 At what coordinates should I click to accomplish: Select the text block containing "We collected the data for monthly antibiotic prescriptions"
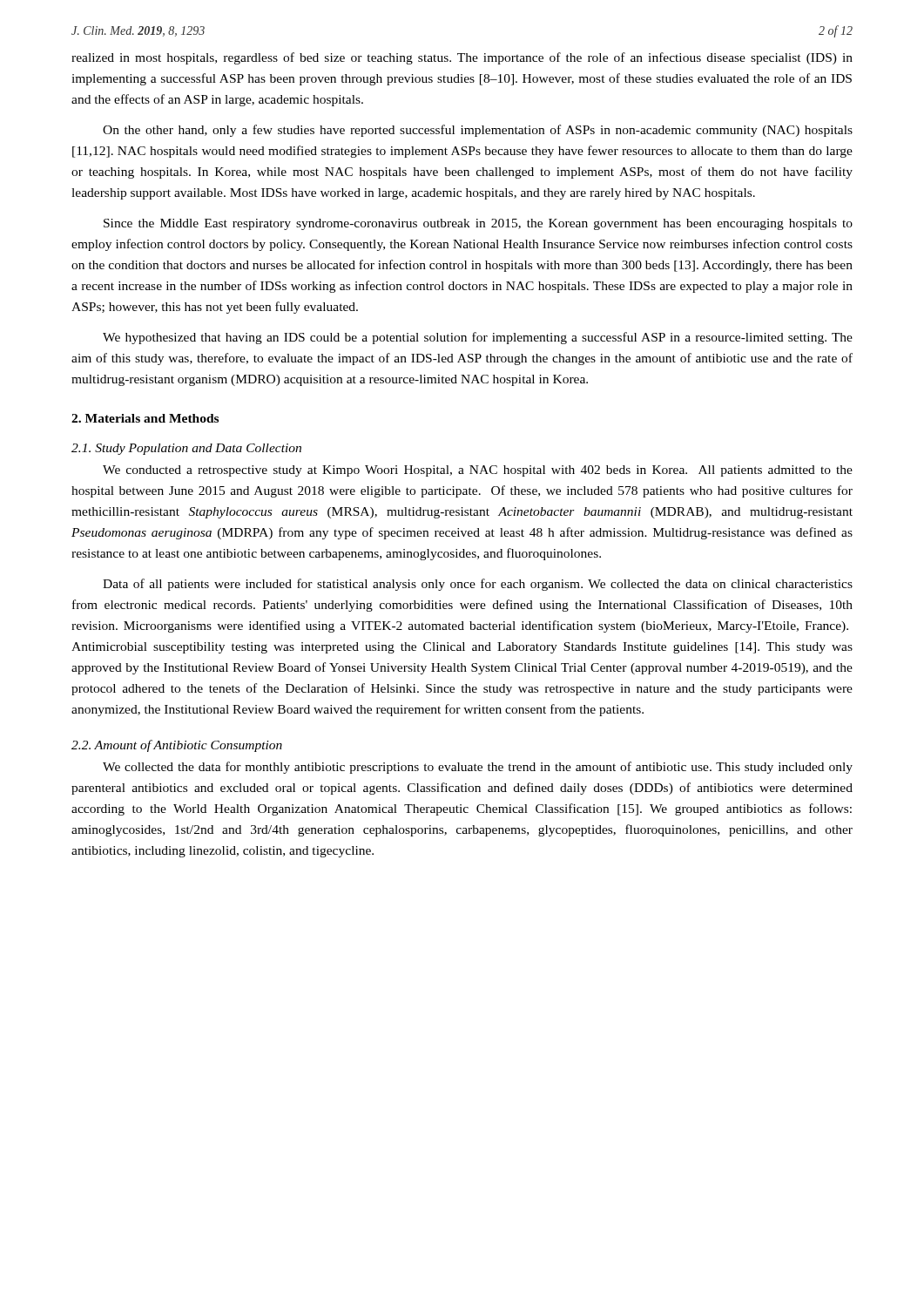click(x=462, y=809)
